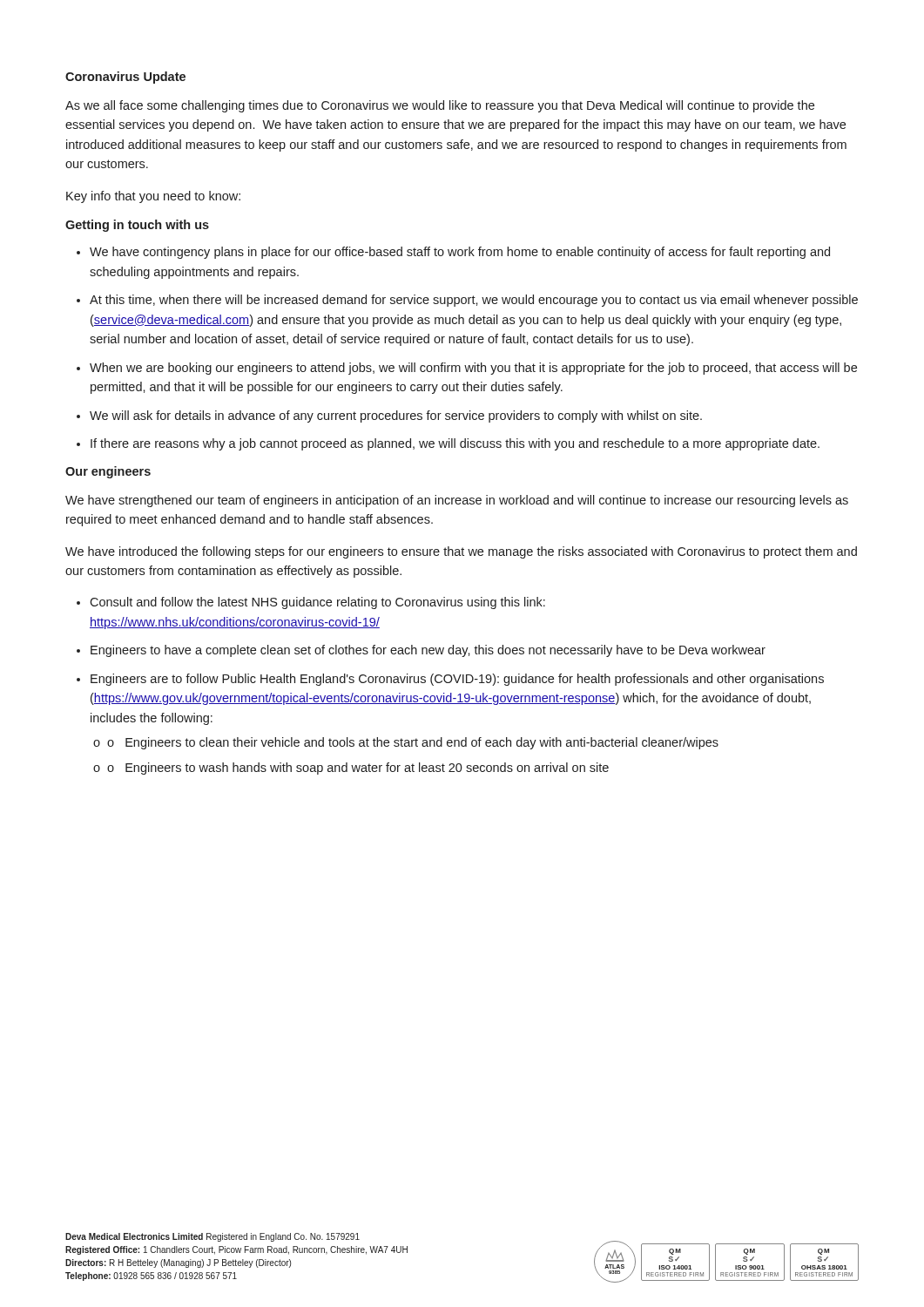Navigate to the element starting "Coronavirus Update"

coord(126,77)
